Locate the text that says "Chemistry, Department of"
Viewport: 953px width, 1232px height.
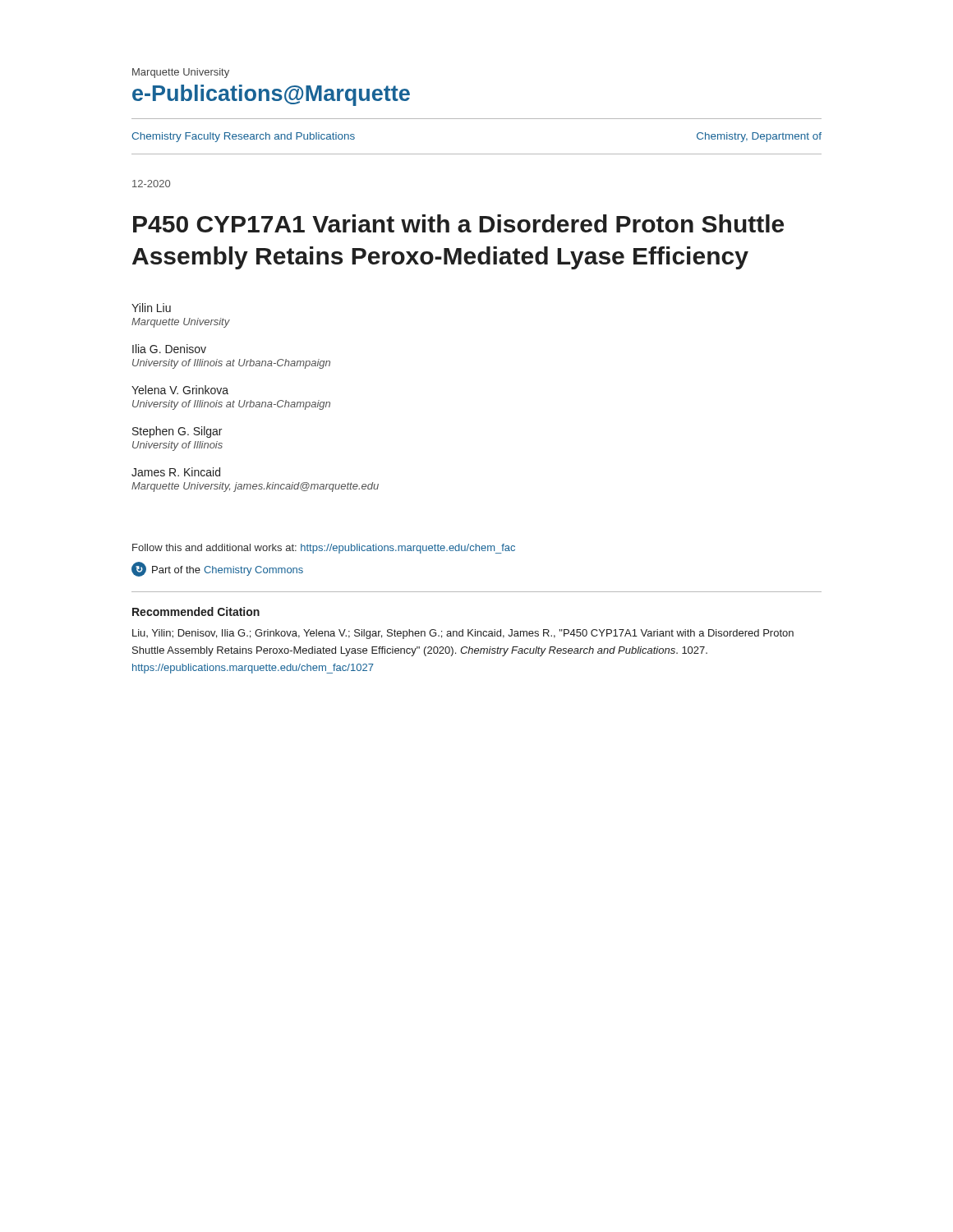tap(759, 136)
